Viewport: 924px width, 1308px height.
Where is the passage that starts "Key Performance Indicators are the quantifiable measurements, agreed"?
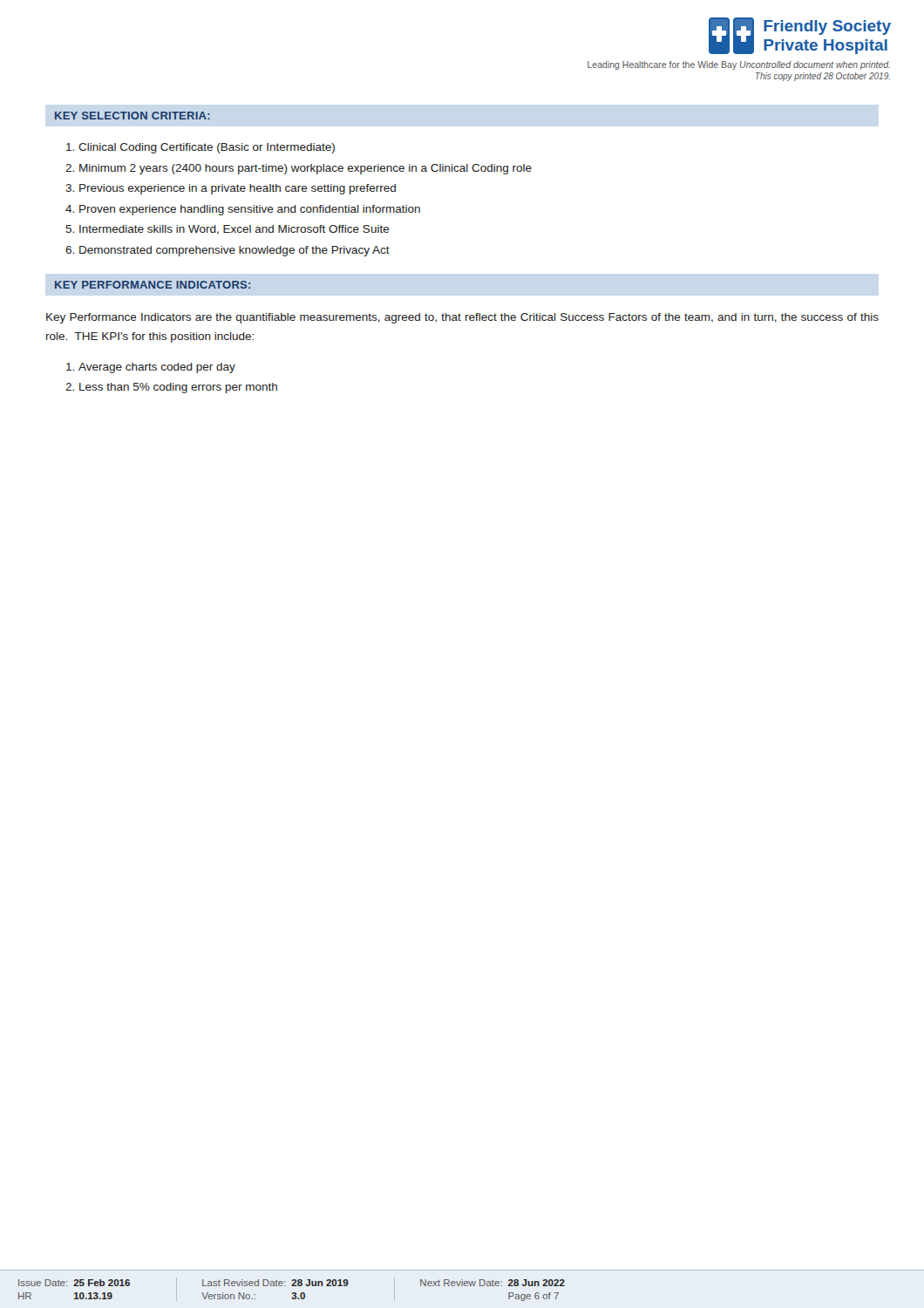[462, 327]
